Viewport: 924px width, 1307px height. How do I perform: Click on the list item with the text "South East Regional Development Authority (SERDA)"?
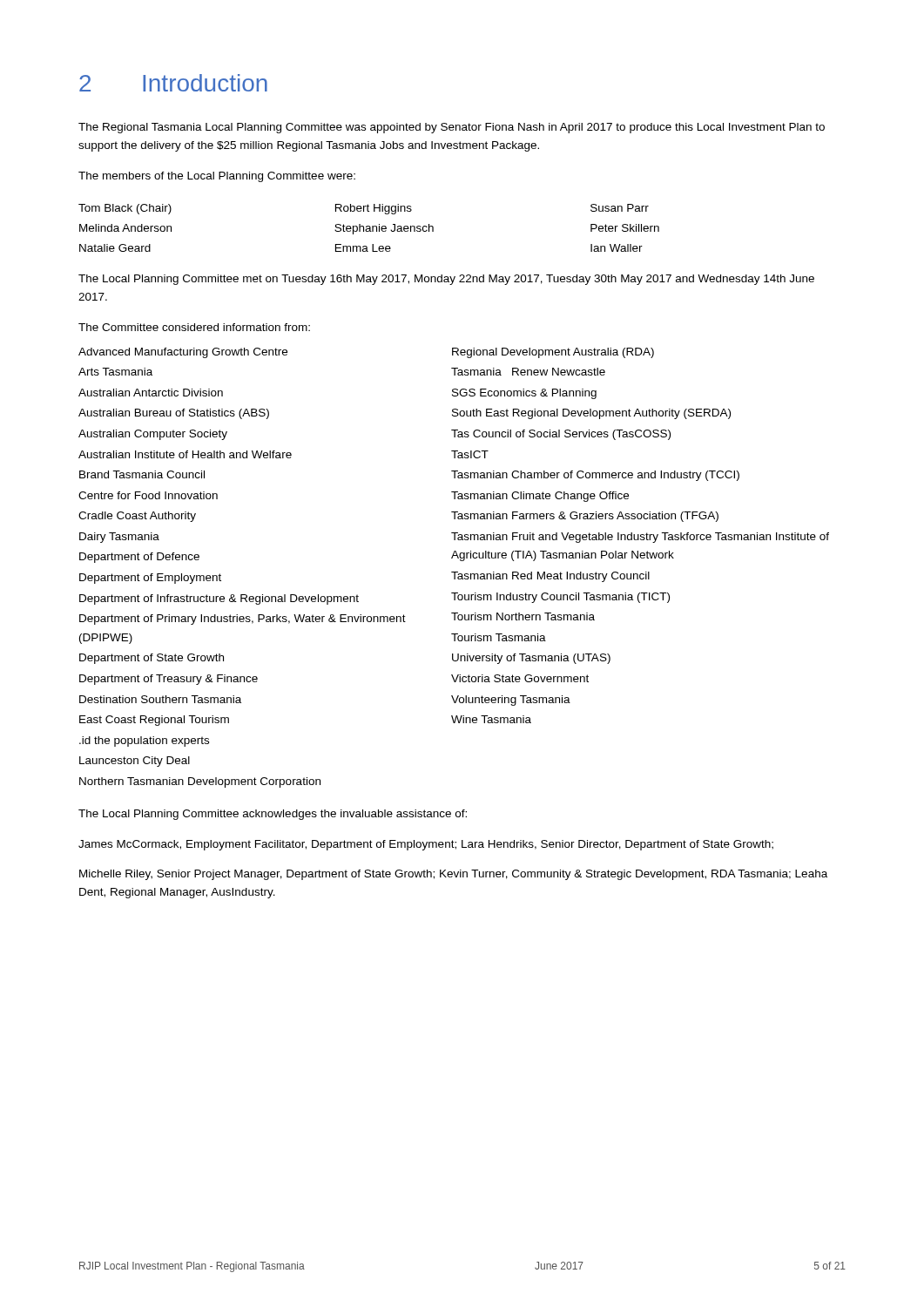point(648,413)
